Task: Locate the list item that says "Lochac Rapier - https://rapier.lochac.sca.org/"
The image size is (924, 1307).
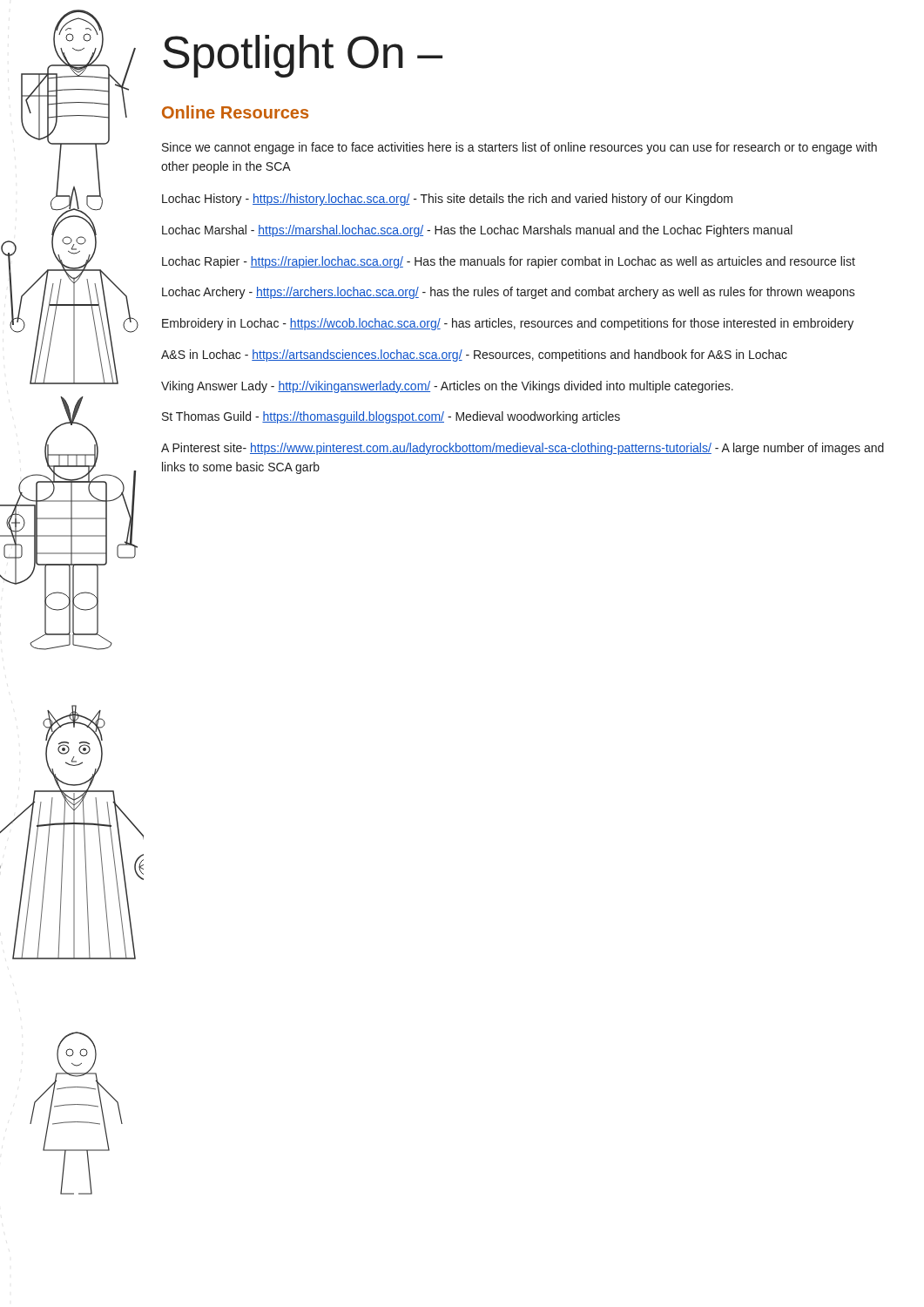Action: coord(508,261)
